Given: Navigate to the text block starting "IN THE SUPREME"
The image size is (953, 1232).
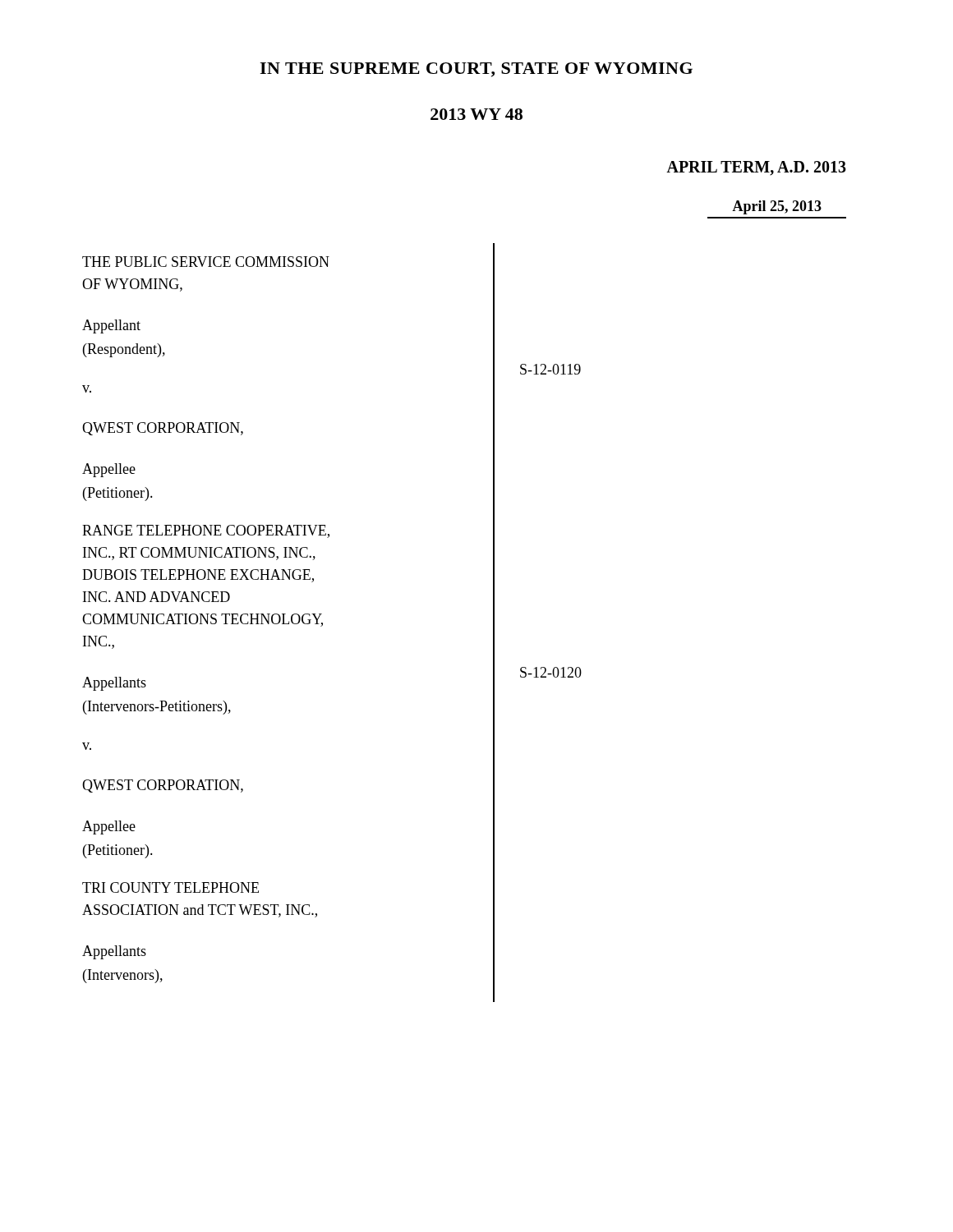Looking at the screenshot, I should [x=476, y=70].
